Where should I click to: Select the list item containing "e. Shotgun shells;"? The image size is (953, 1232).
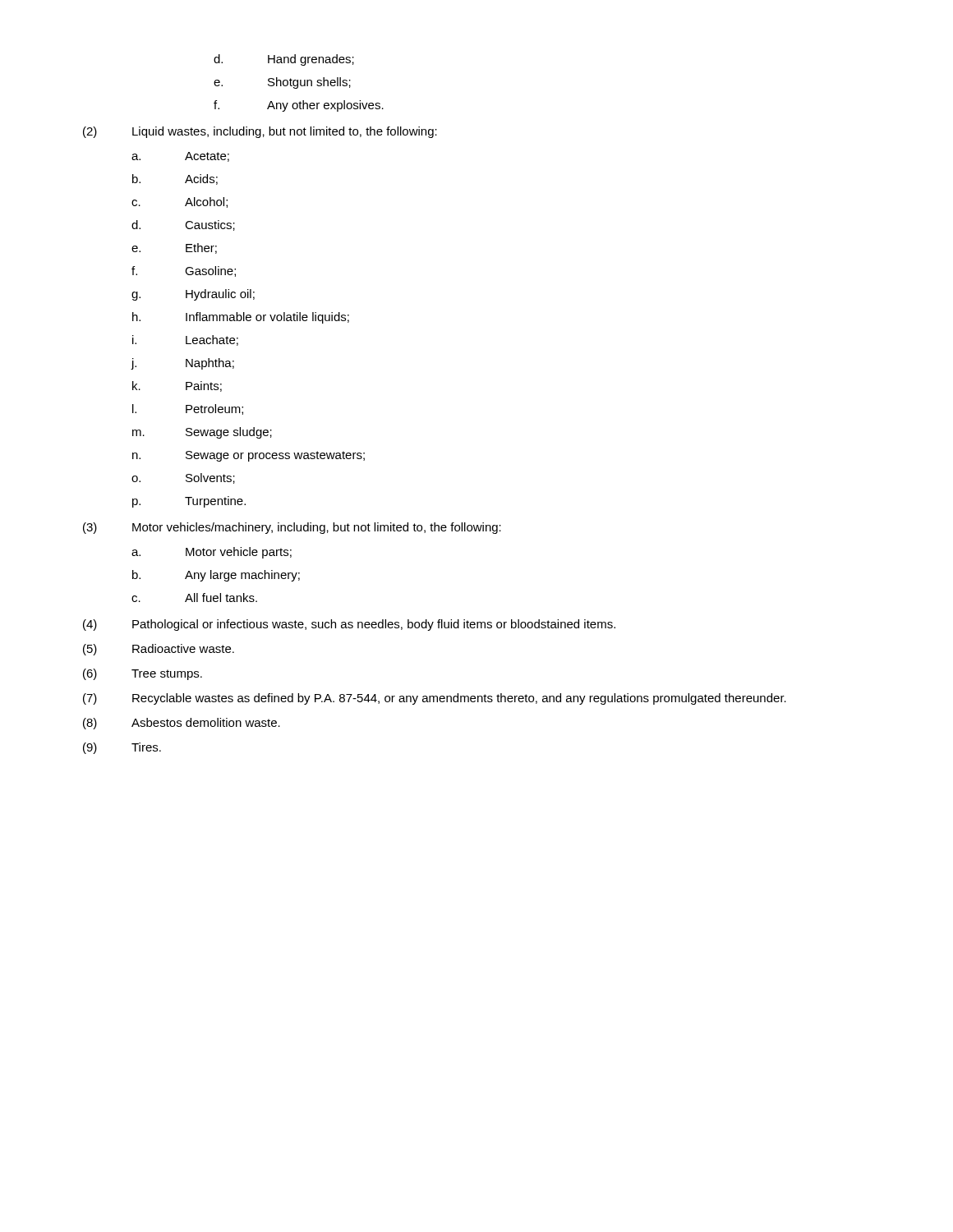click(x=282, y=83)
